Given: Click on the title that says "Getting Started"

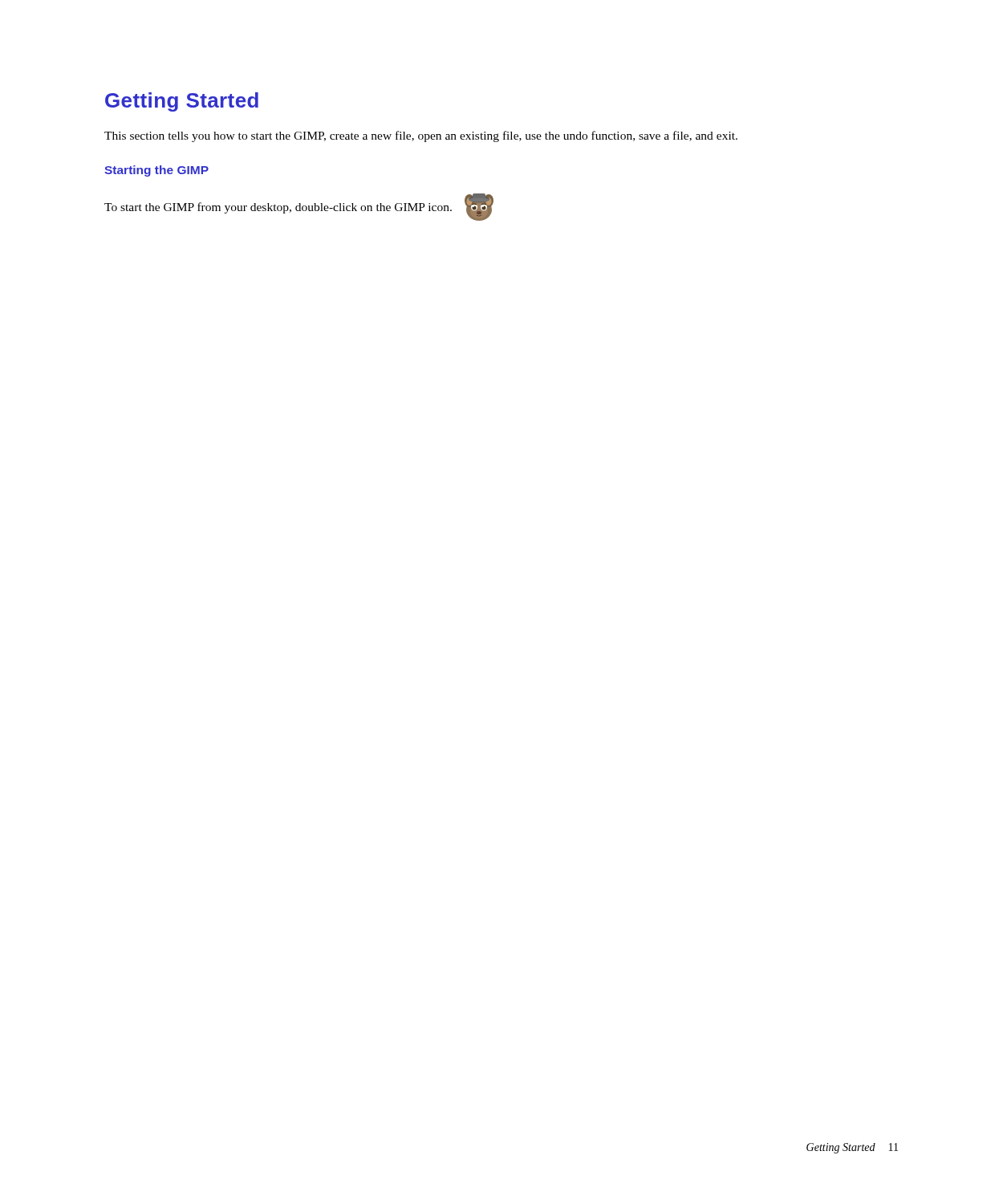Looking at the screenshot, I should [182, 100].
